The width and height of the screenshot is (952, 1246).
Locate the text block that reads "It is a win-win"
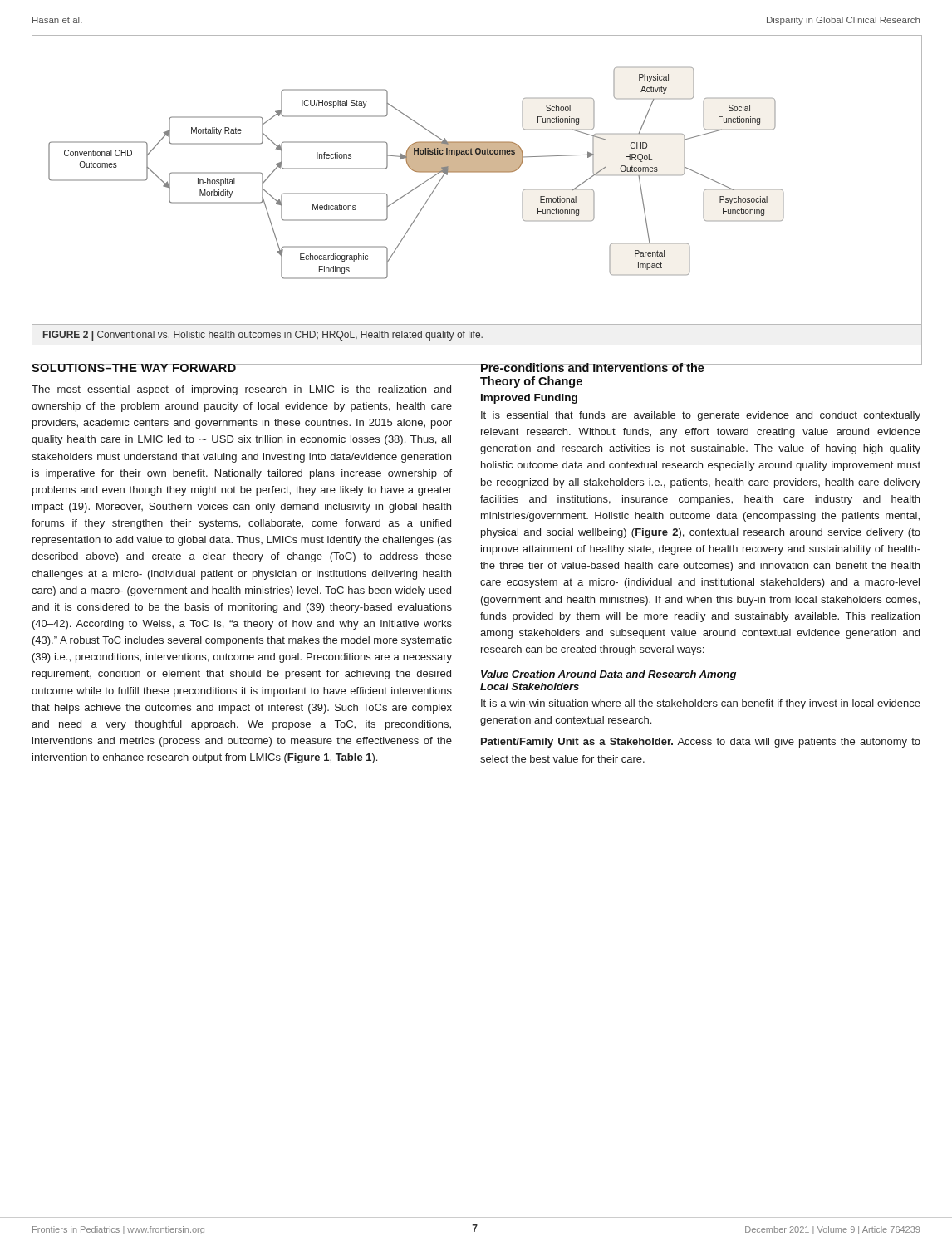(x=700, y=731)
